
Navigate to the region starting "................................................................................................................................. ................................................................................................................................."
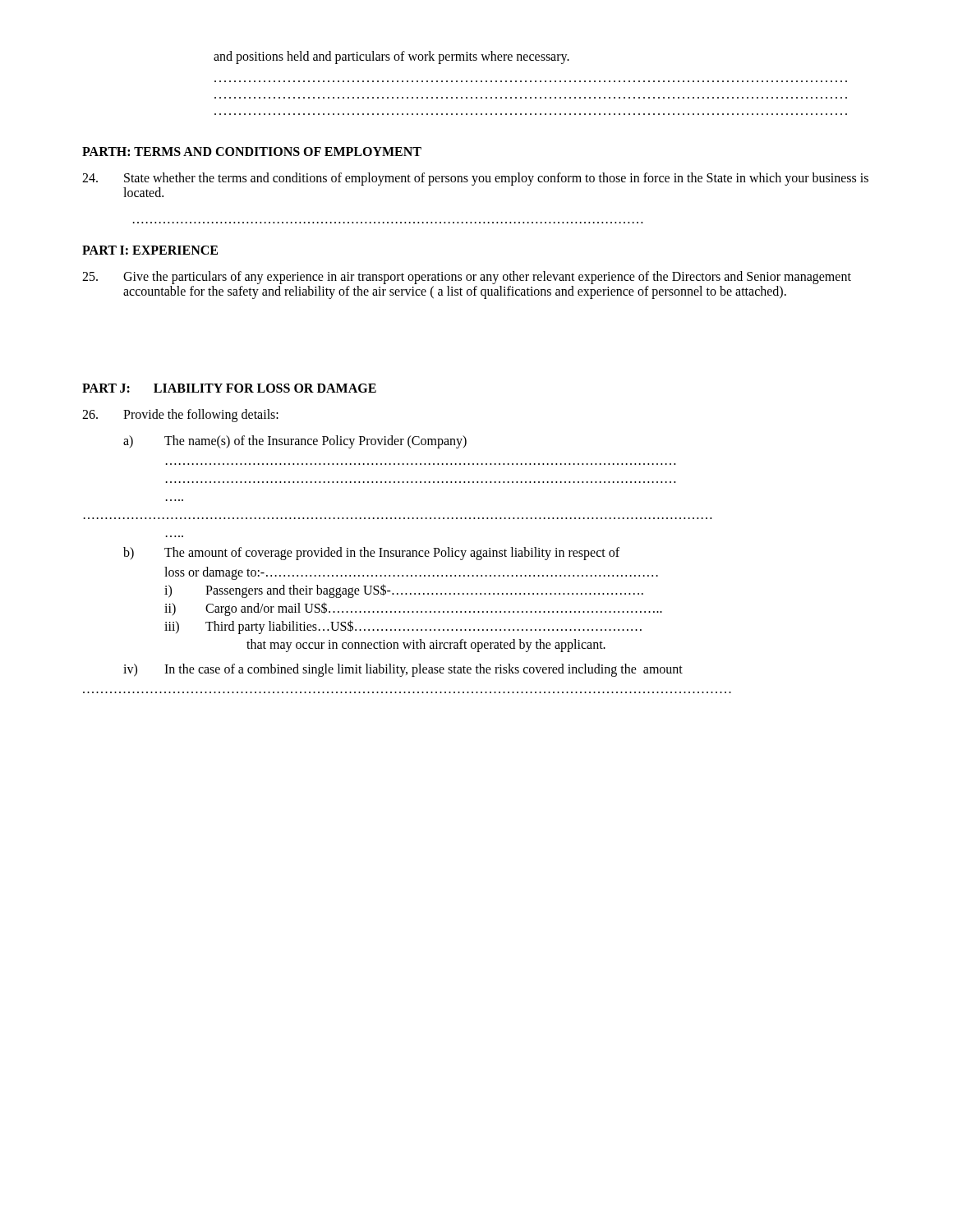click(x=542, y=94)
